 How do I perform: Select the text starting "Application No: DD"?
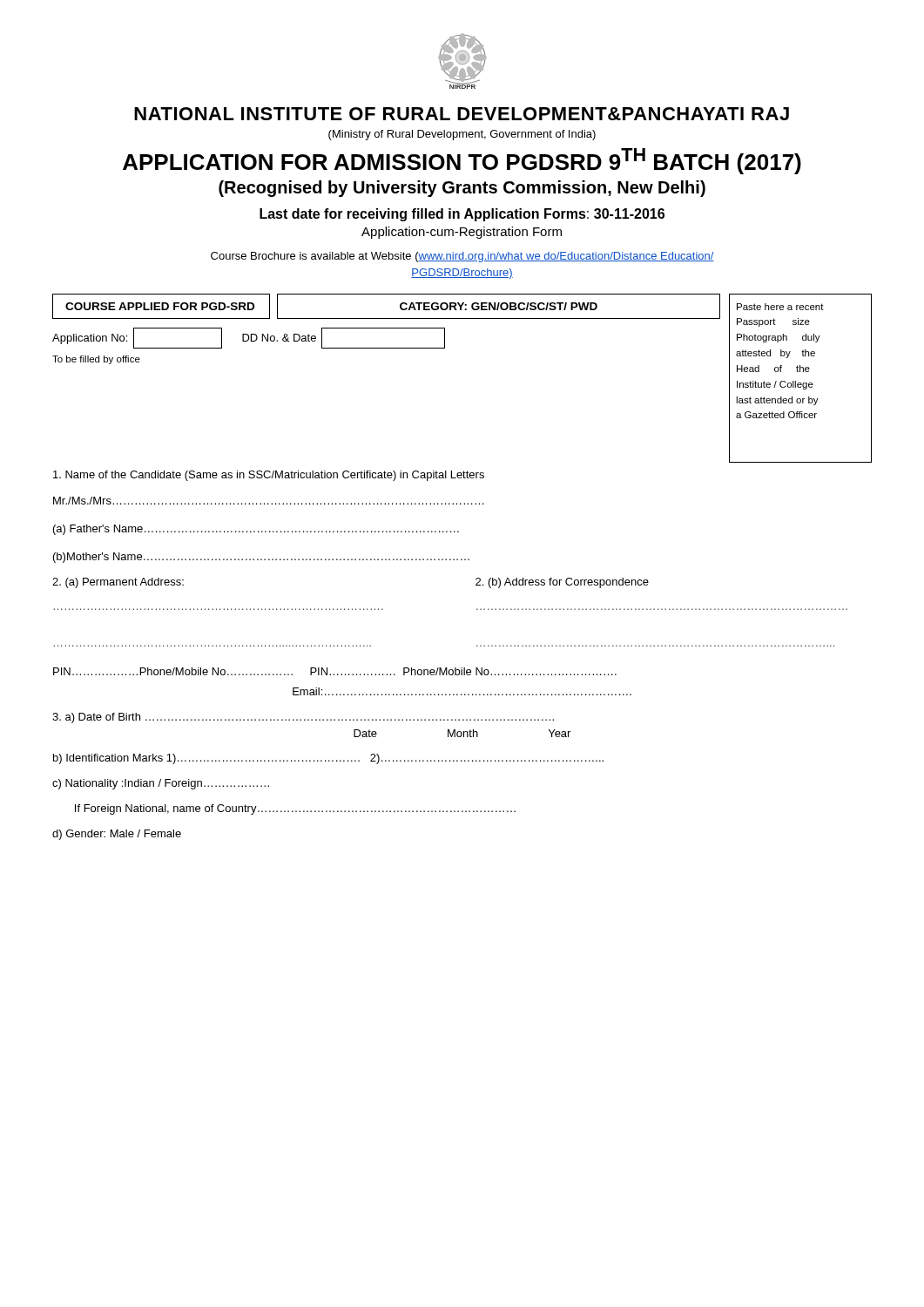pos(249,338)
